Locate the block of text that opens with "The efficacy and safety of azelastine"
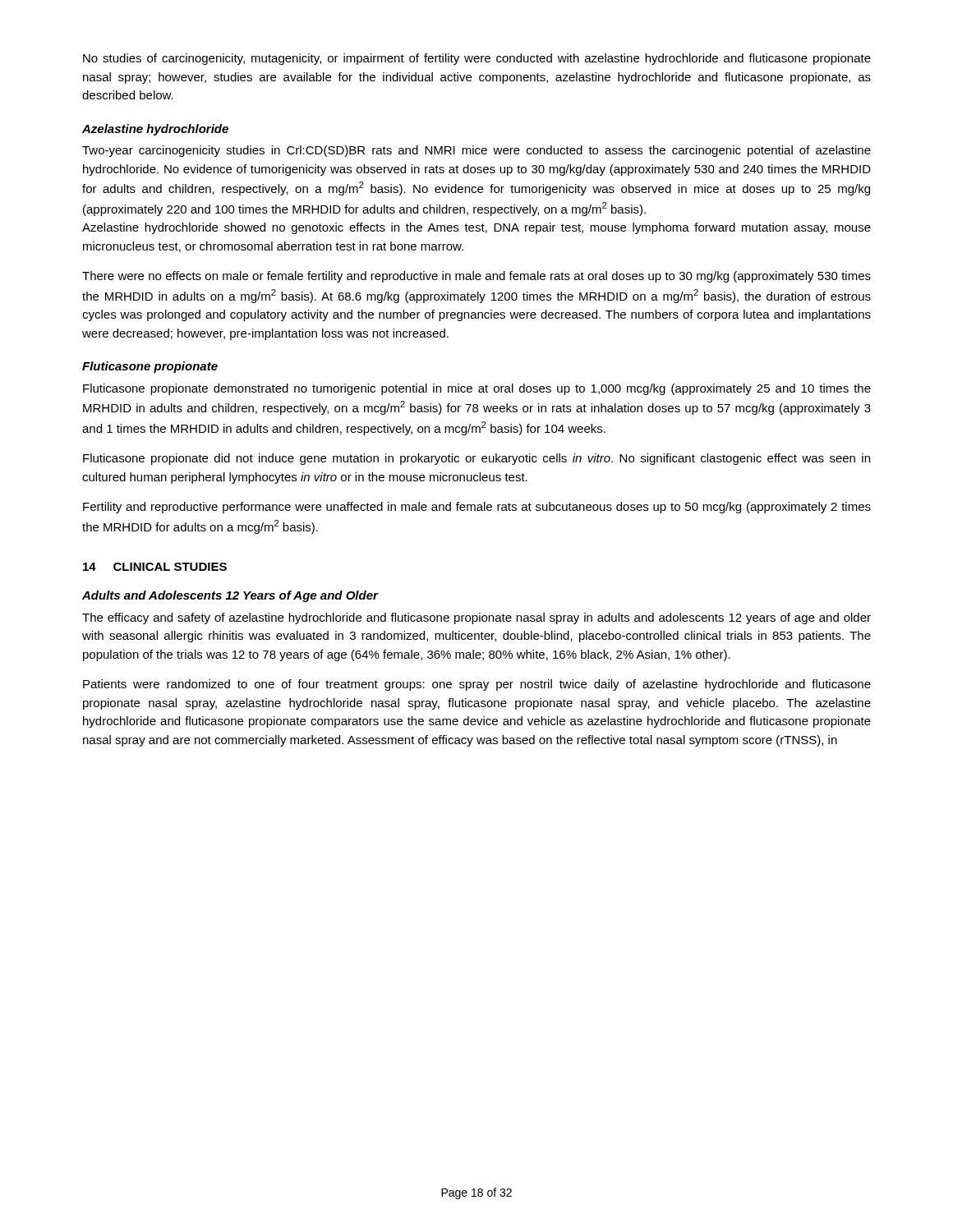The height and width of the screenshot is (1232, 953). tap(476, 635)
